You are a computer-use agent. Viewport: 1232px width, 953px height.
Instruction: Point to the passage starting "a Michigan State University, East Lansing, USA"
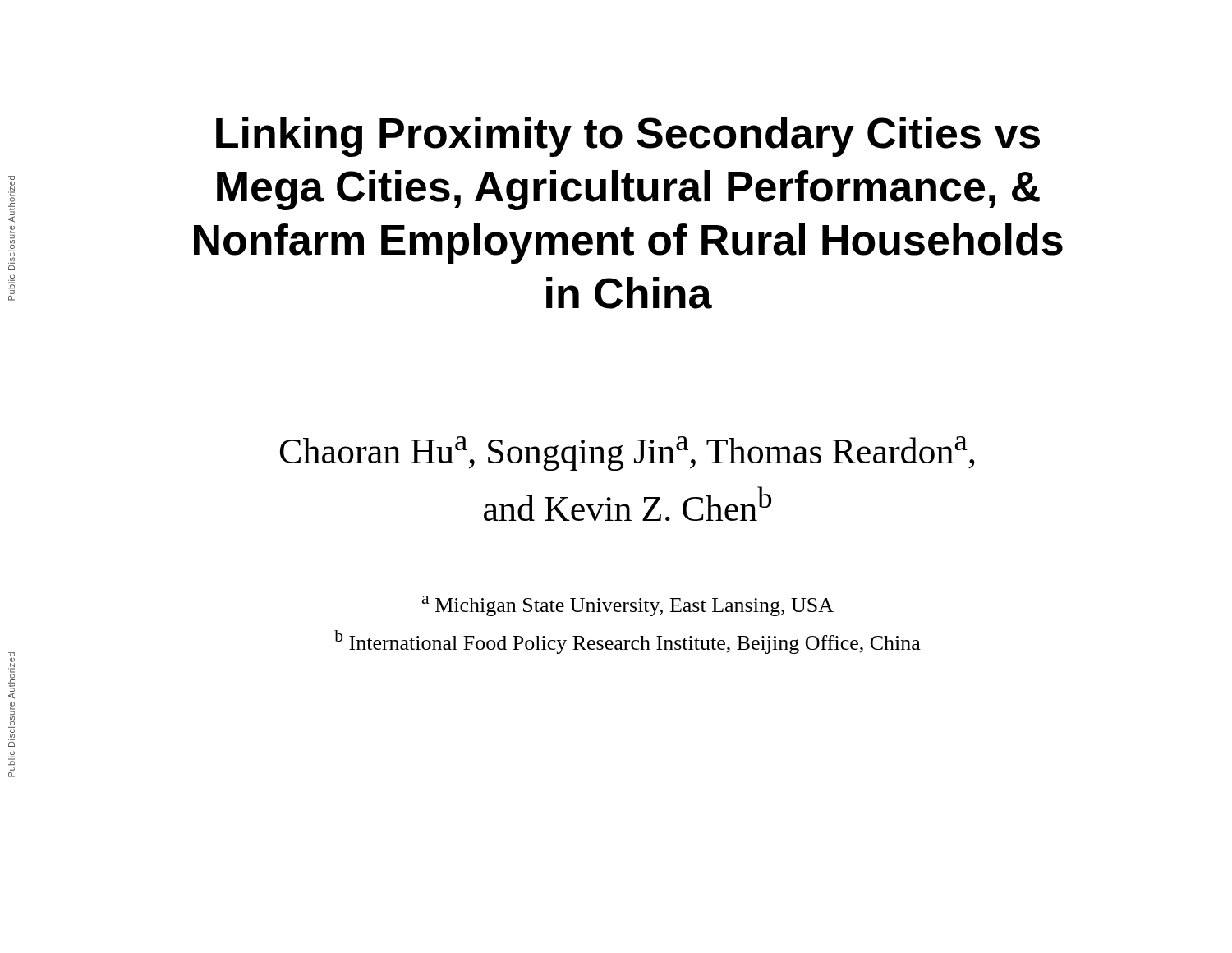point(628,622)
